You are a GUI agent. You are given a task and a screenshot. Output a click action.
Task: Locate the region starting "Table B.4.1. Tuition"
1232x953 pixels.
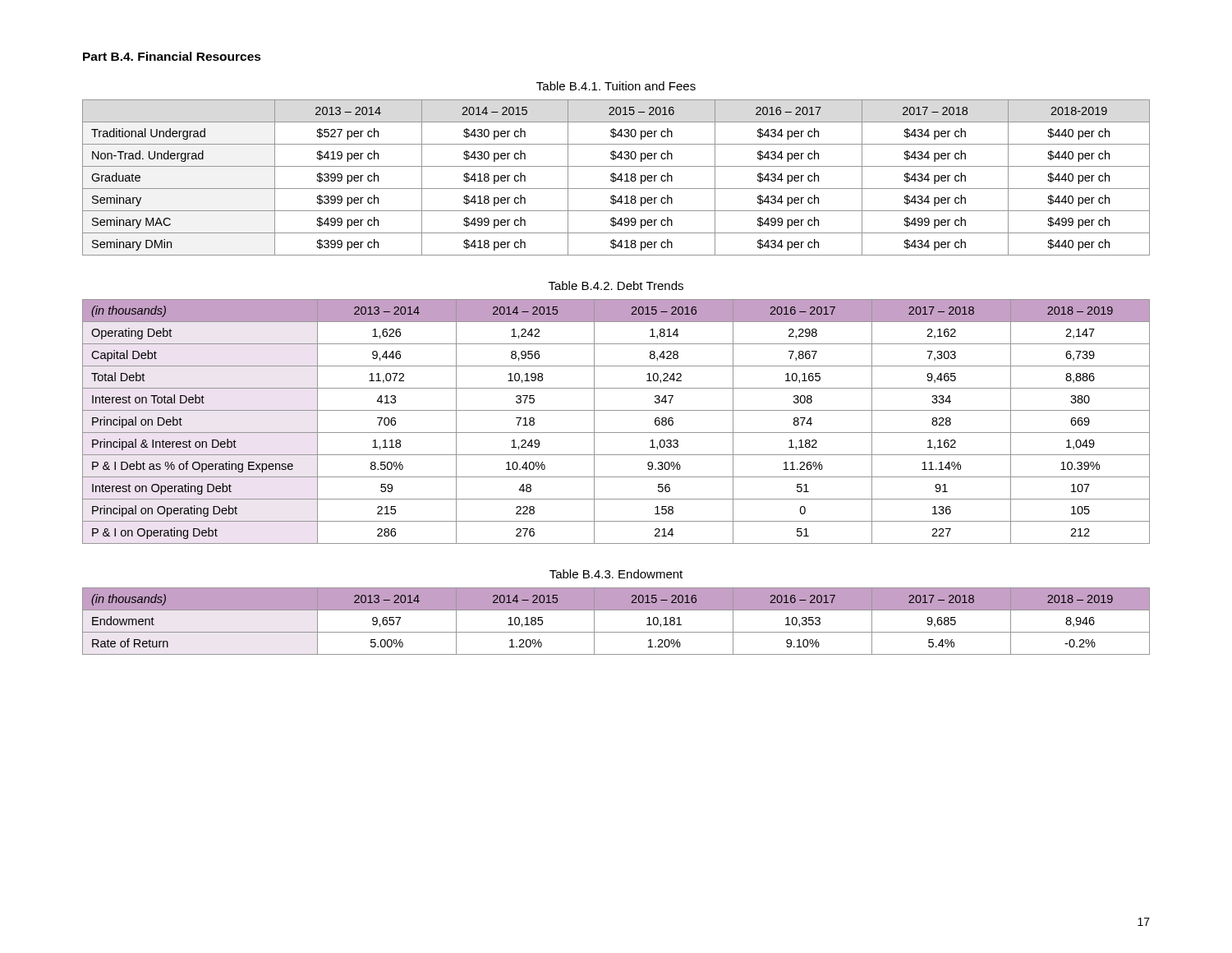[616, 86]
